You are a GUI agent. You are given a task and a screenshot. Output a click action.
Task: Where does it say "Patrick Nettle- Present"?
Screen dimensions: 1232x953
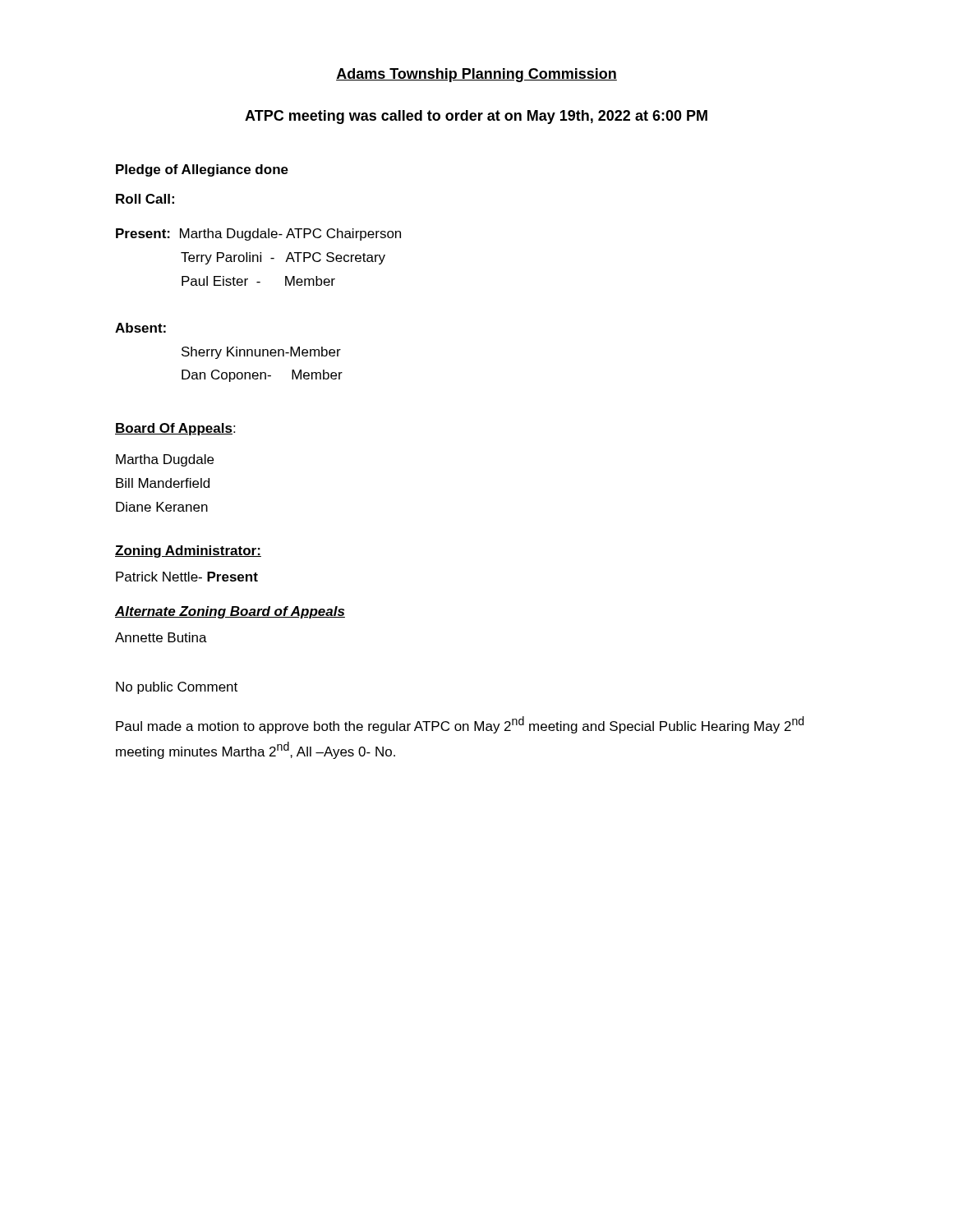(x=186, y=577)
